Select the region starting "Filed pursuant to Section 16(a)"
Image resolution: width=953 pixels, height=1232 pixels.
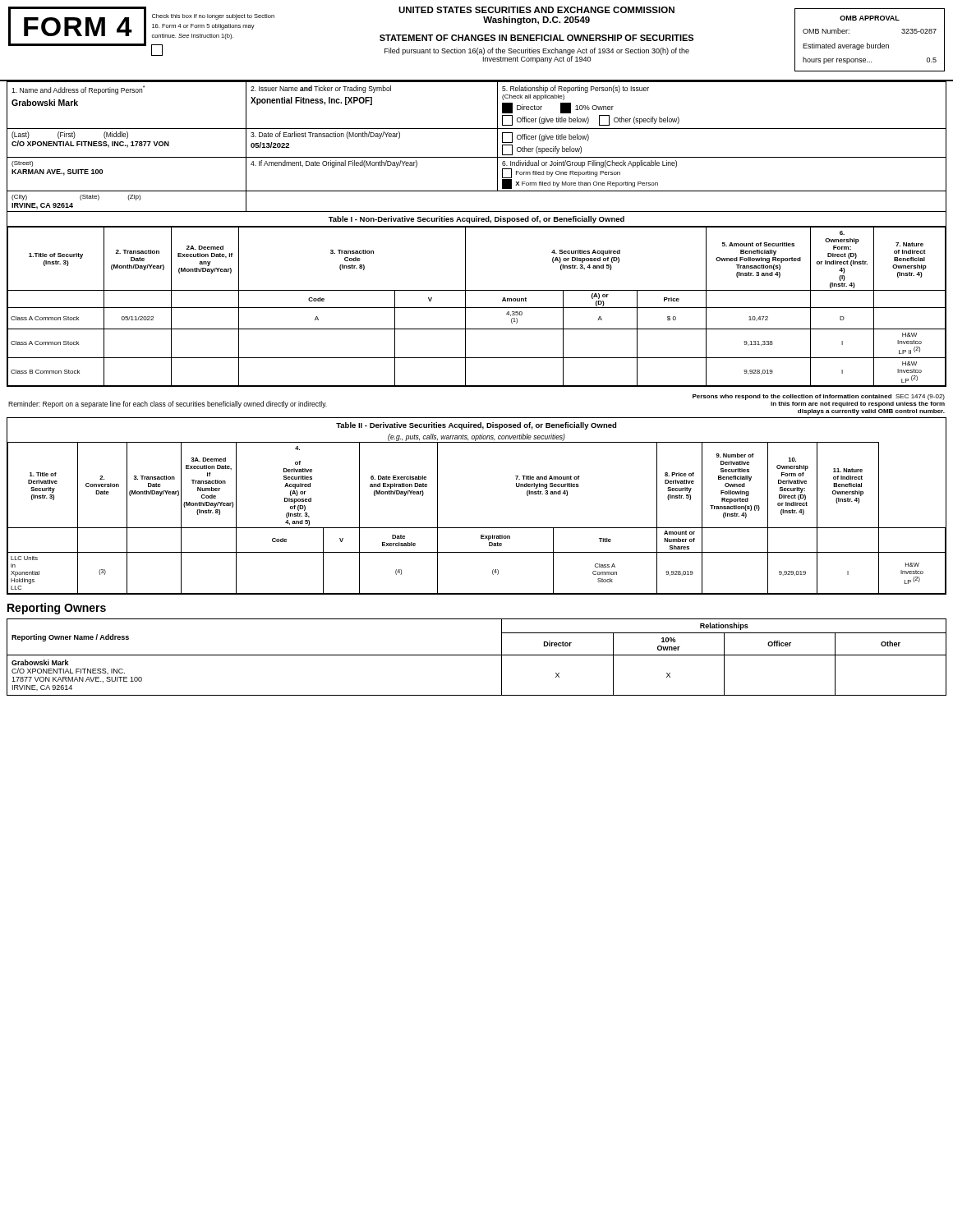[537, 55]
